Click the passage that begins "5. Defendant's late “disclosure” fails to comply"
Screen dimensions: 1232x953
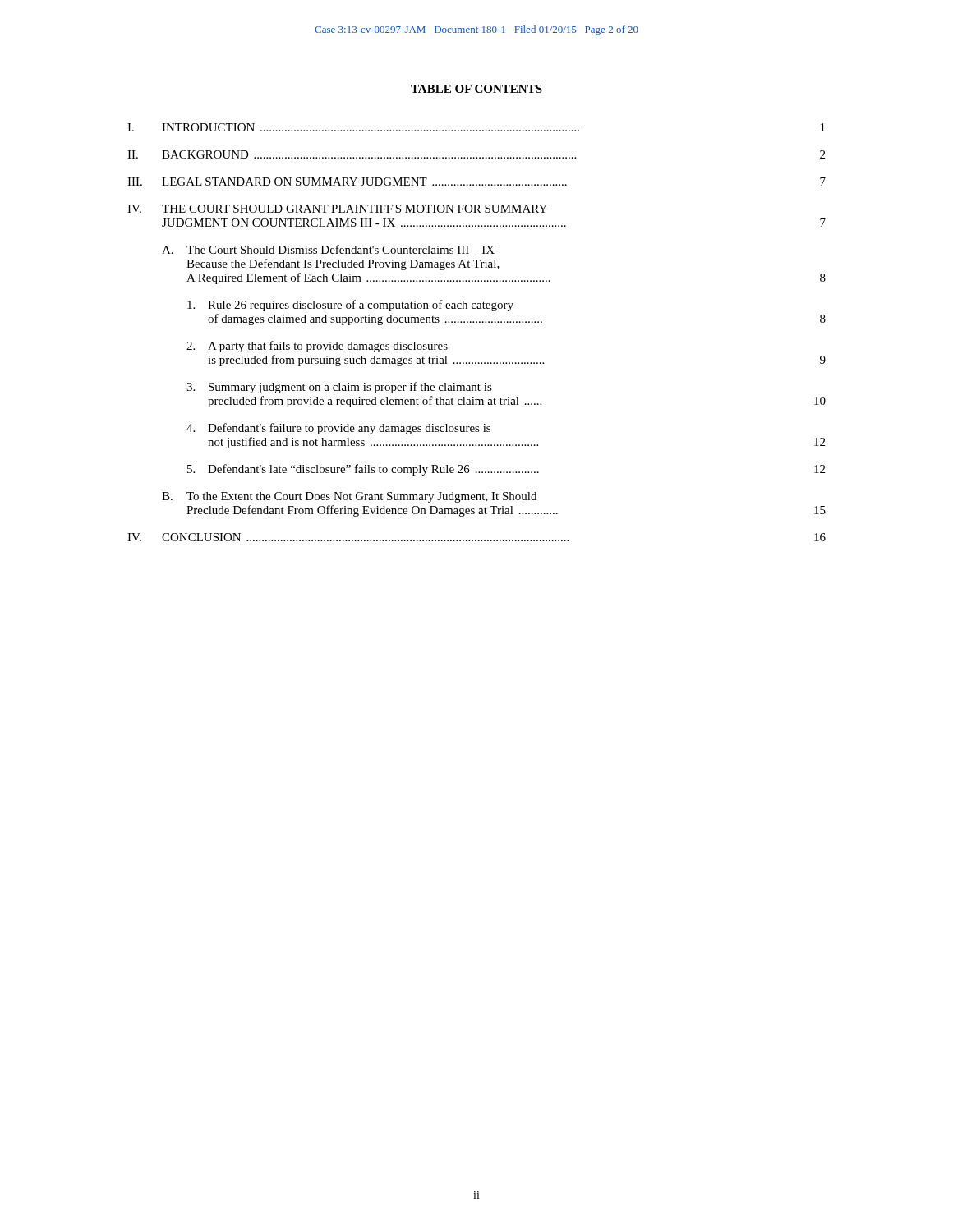point(476,469)
